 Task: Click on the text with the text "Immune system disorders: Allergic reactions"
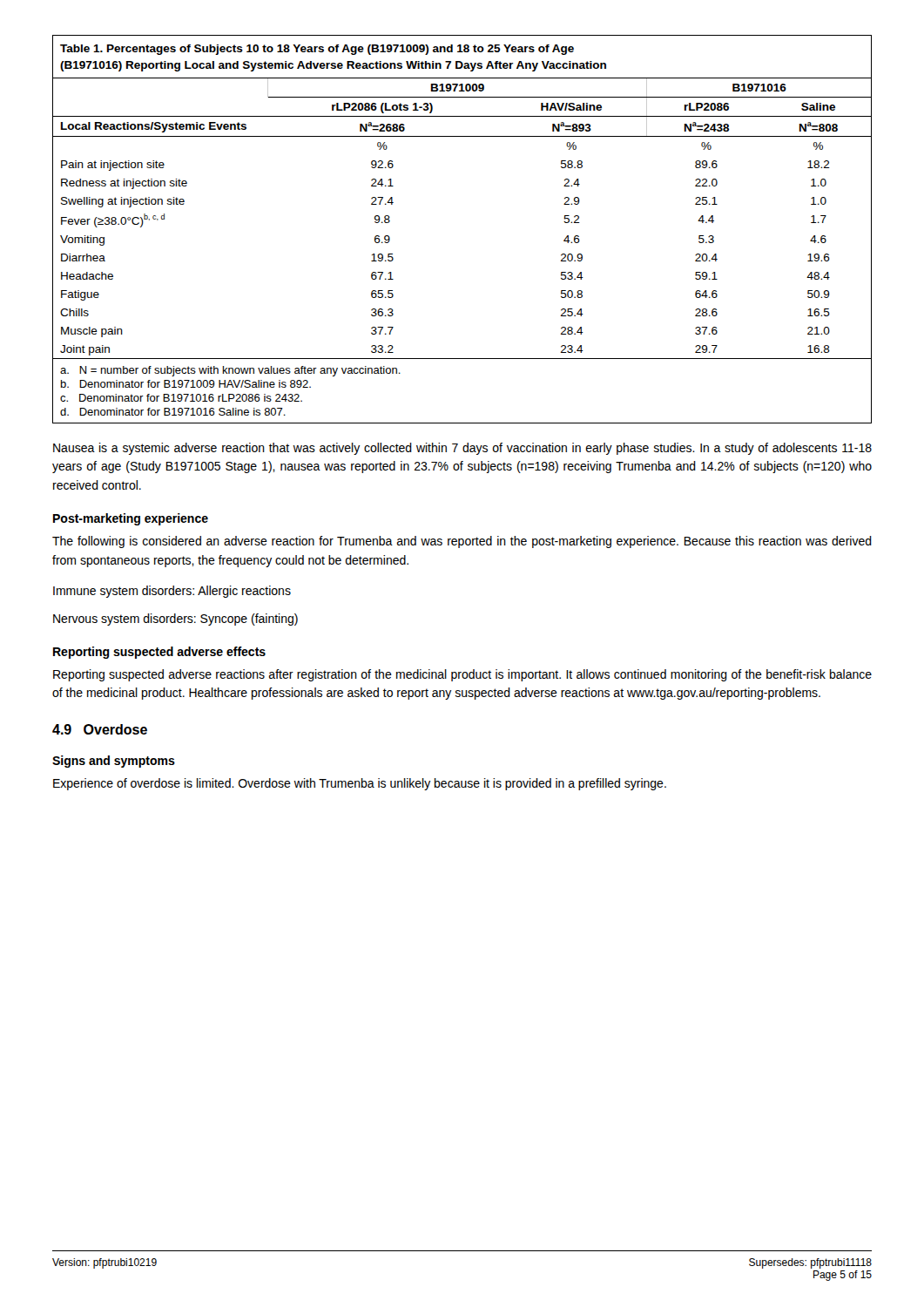pos(172,591)
